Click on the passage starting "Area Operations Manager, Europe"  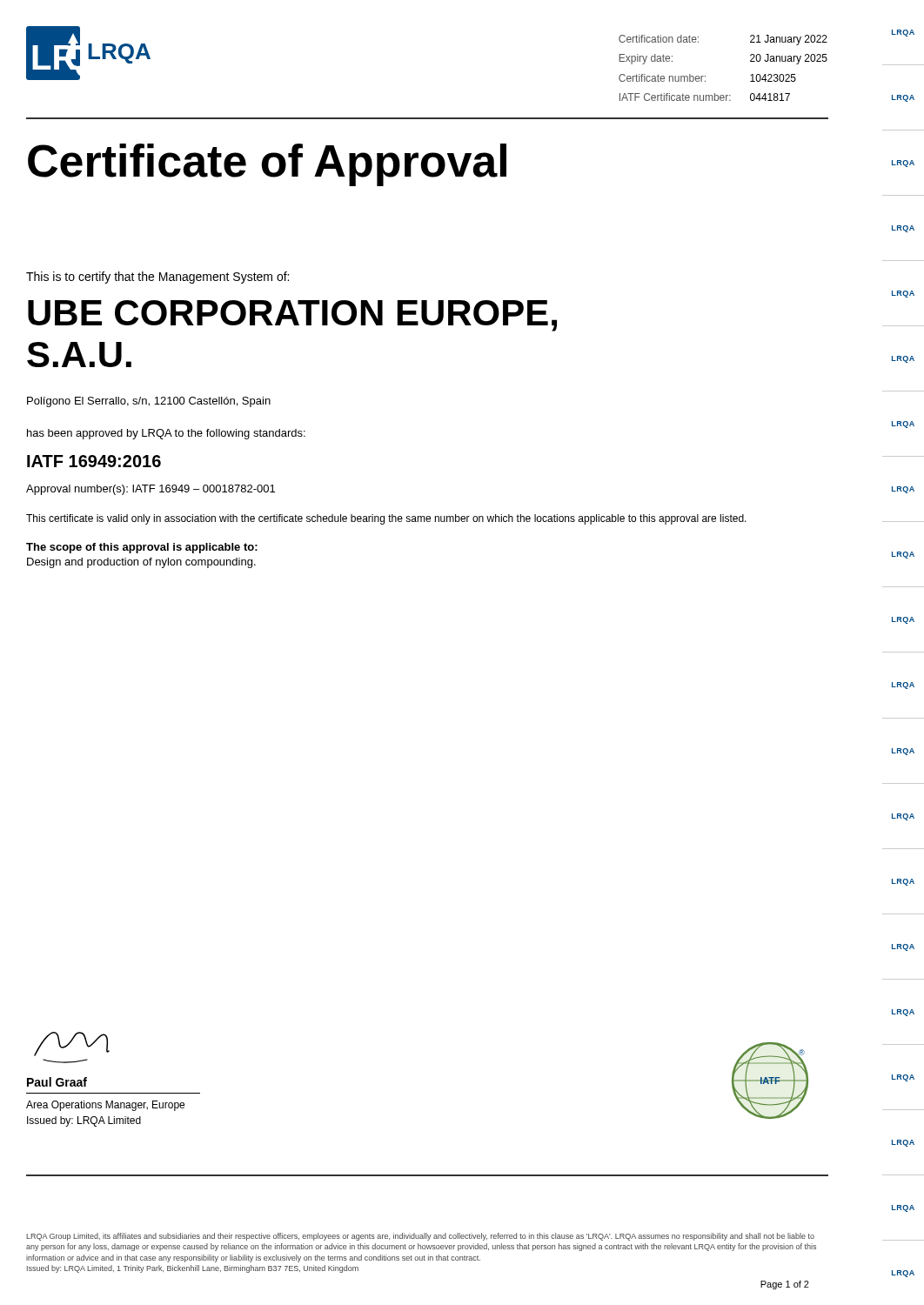tap(106, 1105)
